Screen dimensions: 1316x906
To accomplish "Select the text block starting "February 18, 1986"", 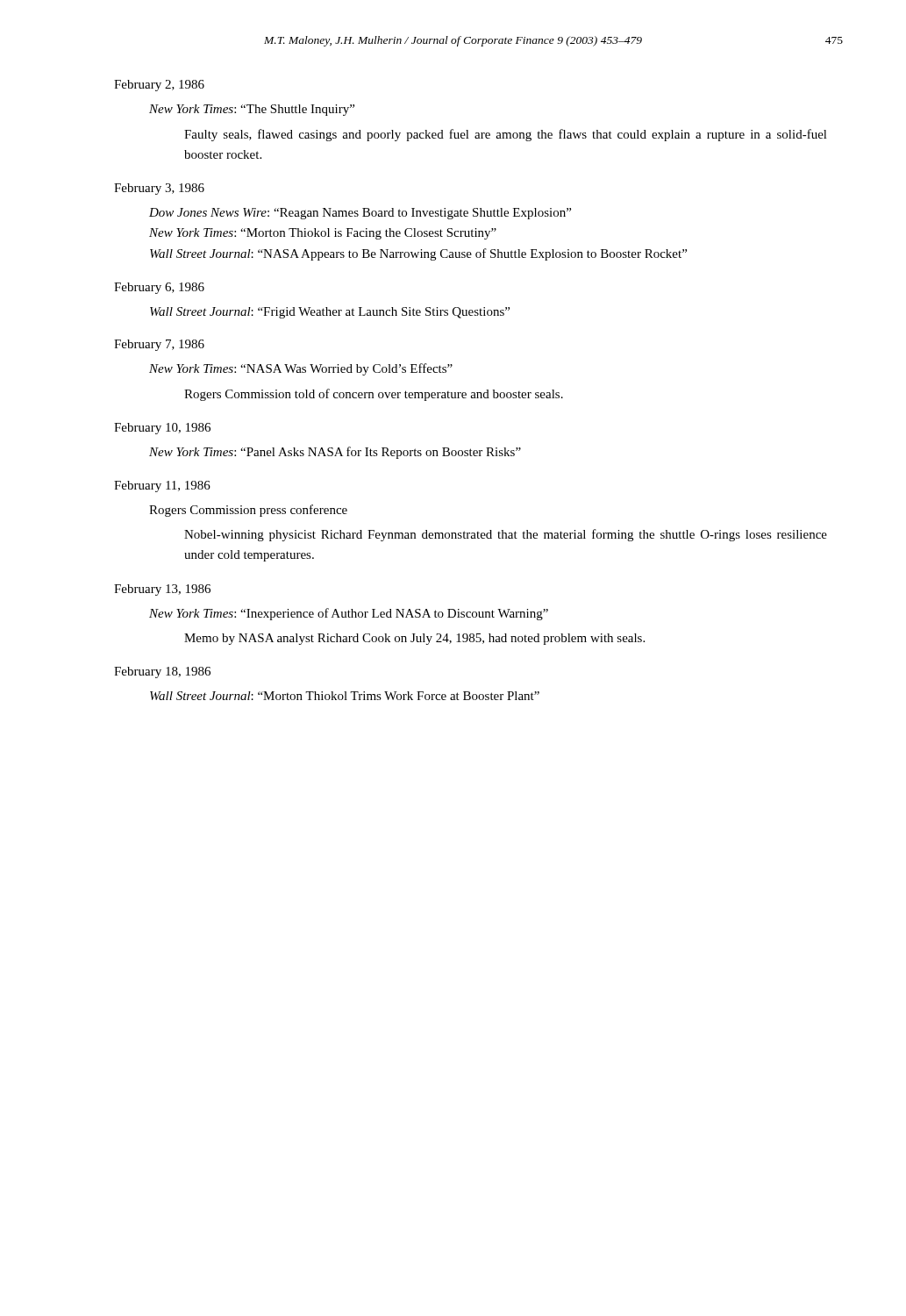I will [x=162, y=671].
